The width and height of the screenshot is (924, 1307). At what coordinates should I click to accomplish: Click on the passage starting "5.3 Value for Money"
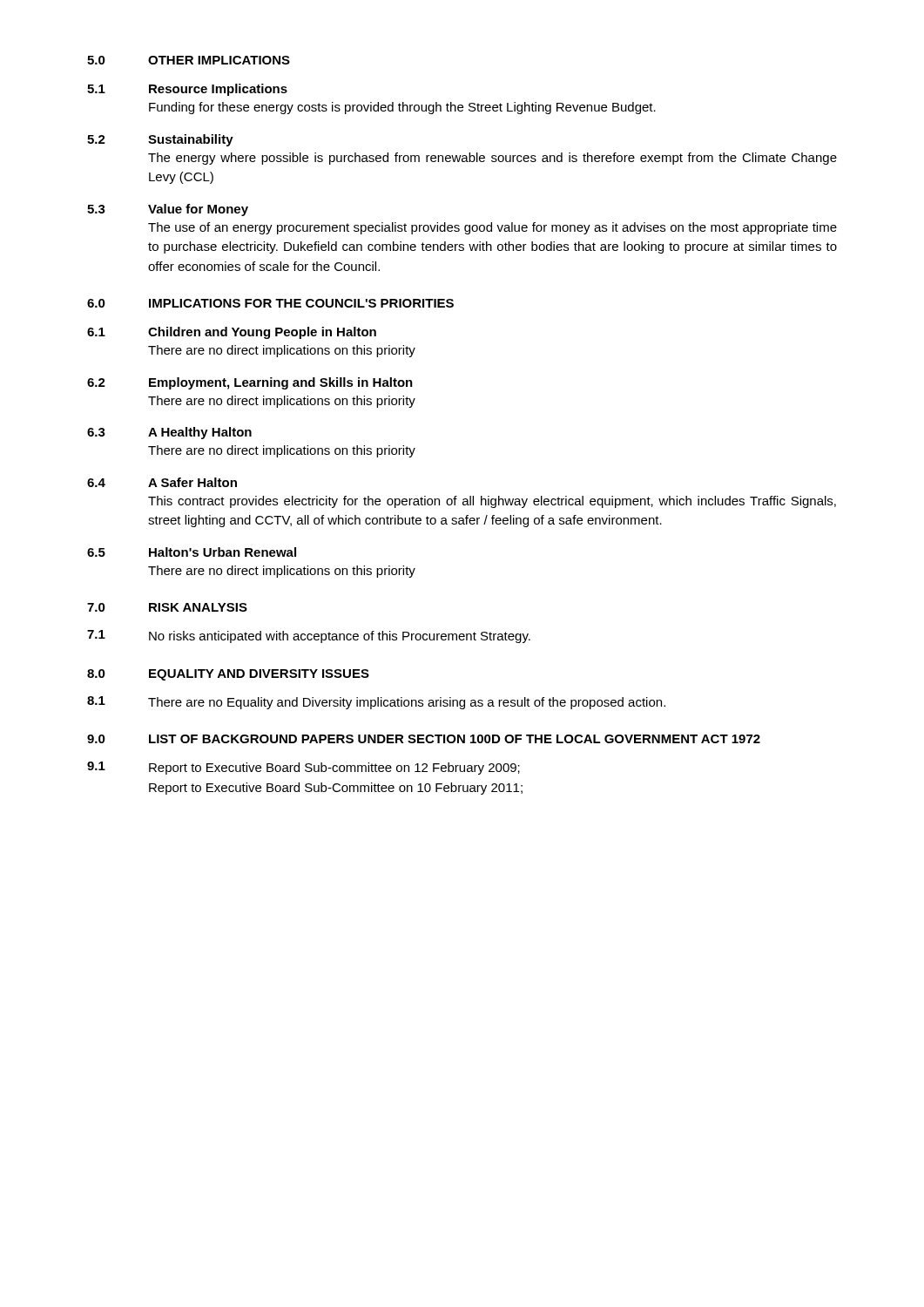click(x=168, y=208)
